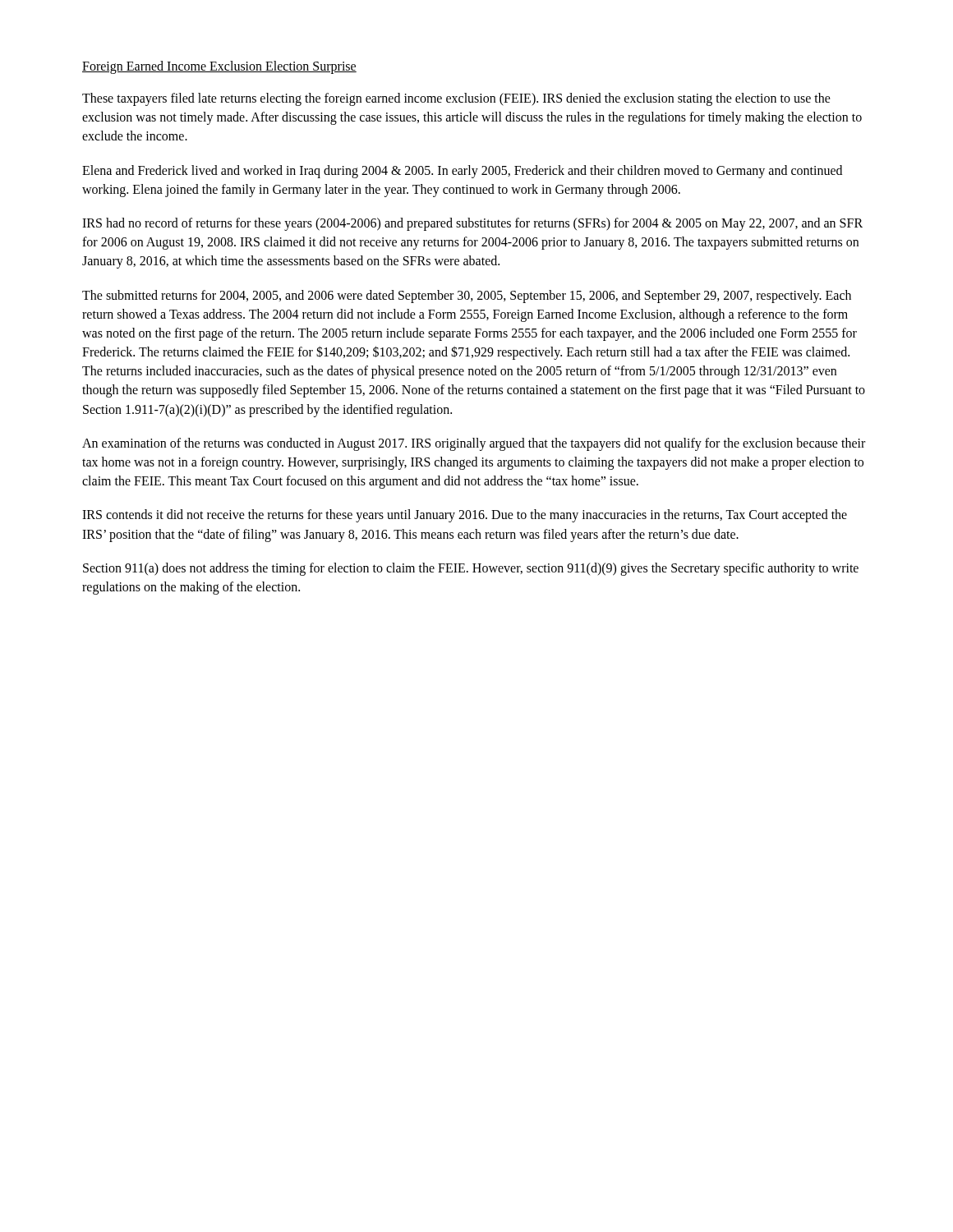
Task: Where is the passage that starts "Elena and Frederick"?
Action: pos(462,180)
